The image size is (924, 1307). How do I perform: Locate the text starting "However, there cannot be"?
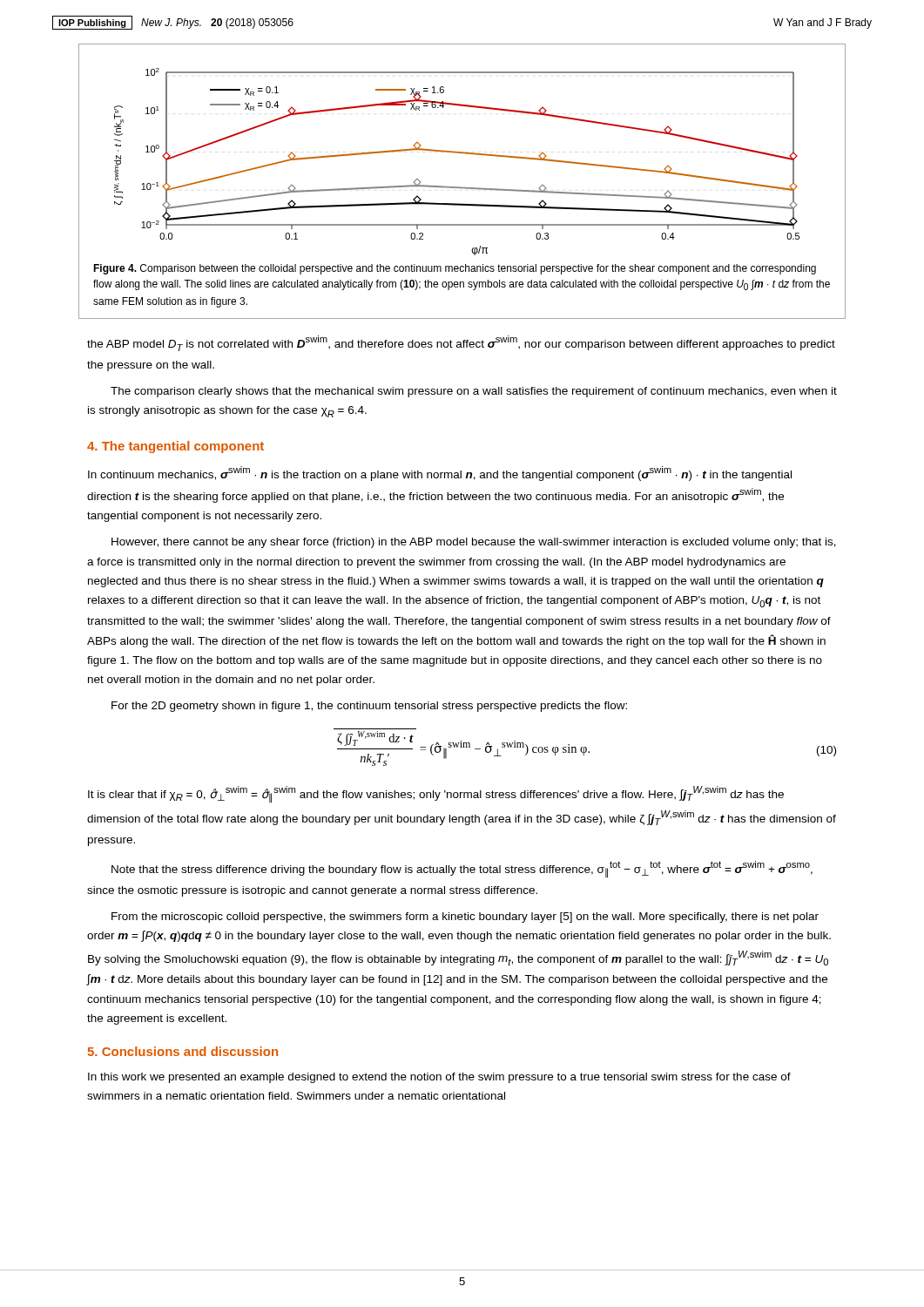click(x=462, y=611)
